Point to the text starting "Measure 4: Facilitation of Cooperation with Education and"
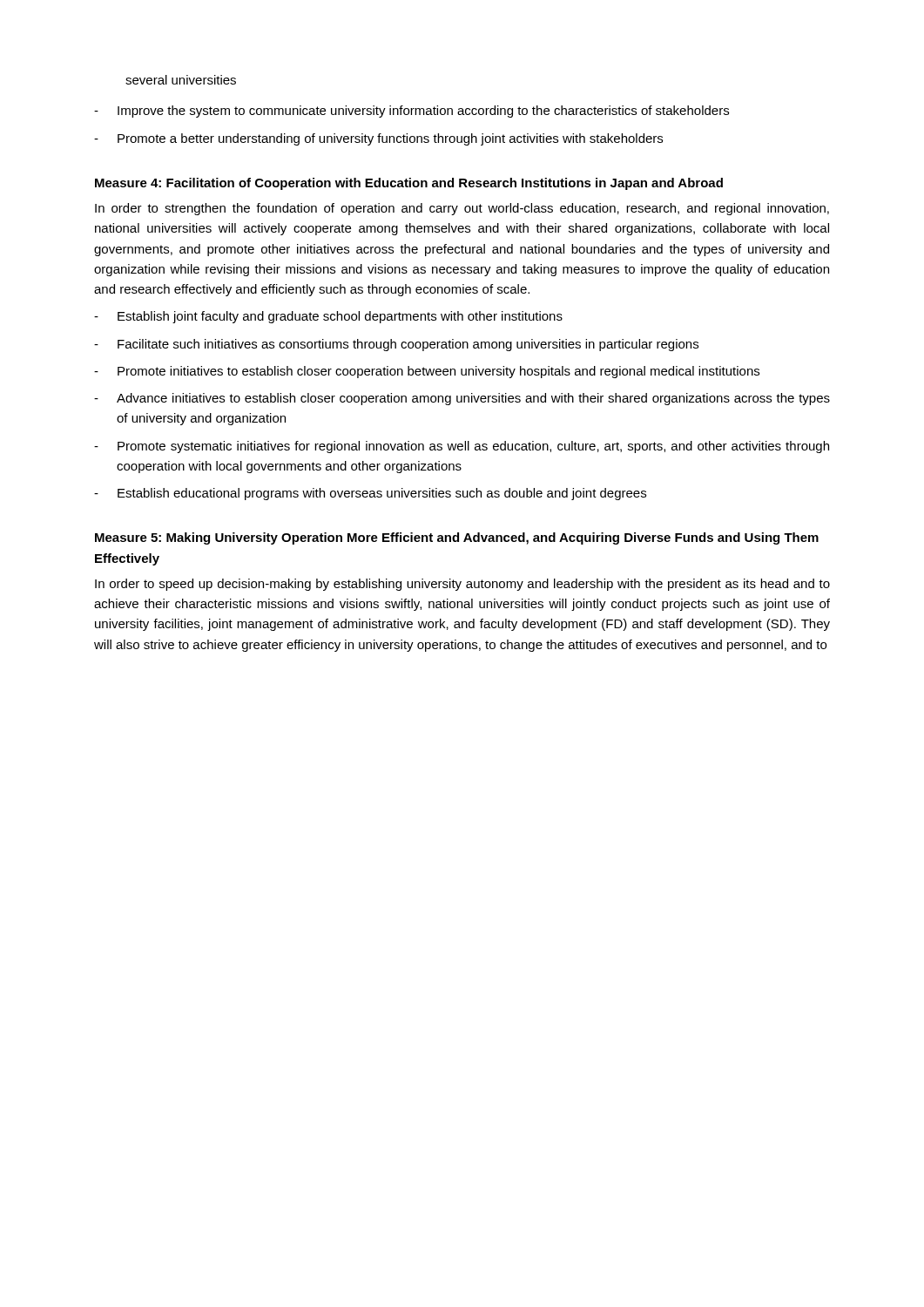Screen dimensions: 1307x924 (x=409, y=182)
